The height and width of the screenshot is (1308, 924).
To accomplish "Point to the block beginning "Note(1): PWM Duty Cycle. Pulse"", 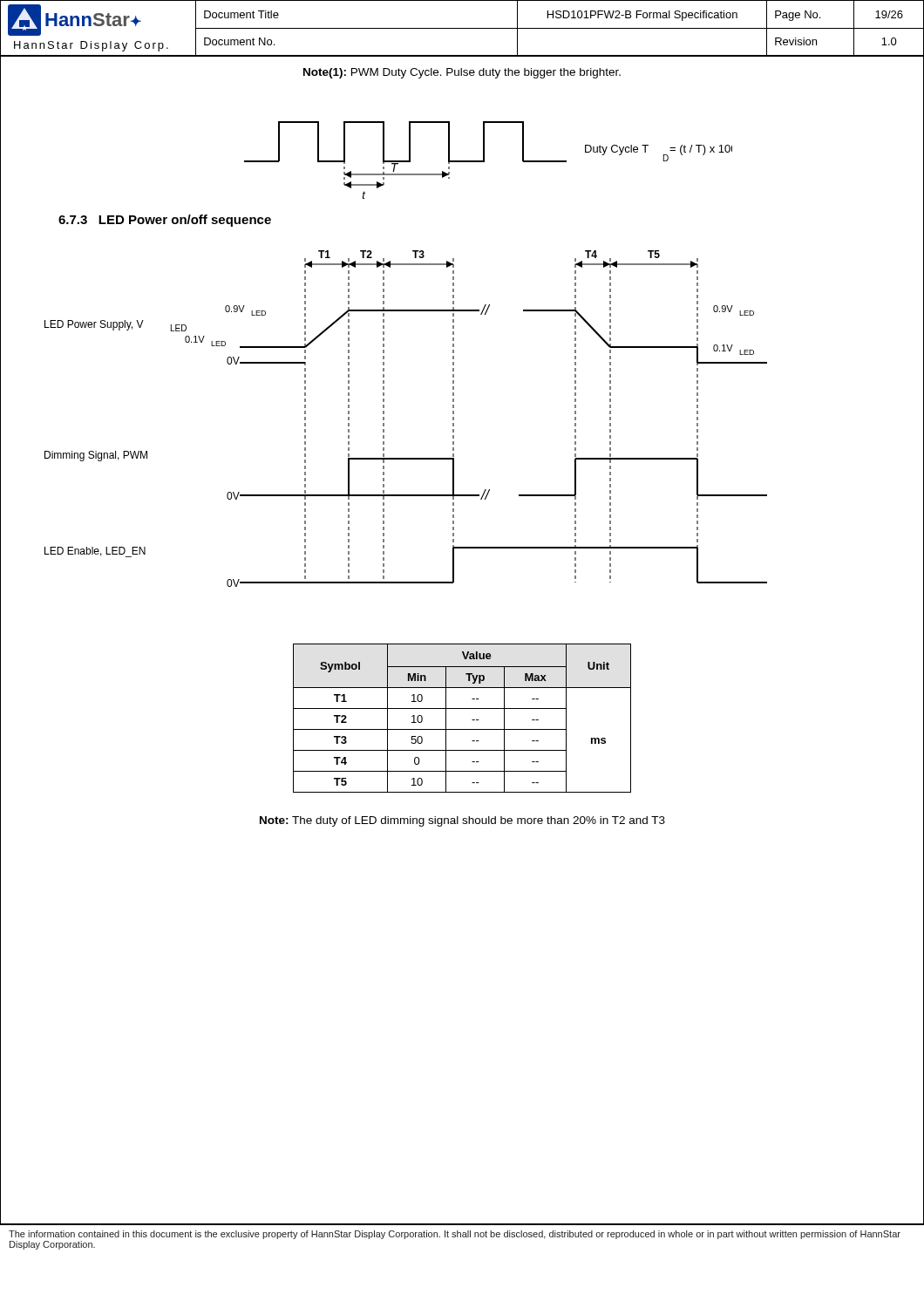I will click(x=462, y=72).
